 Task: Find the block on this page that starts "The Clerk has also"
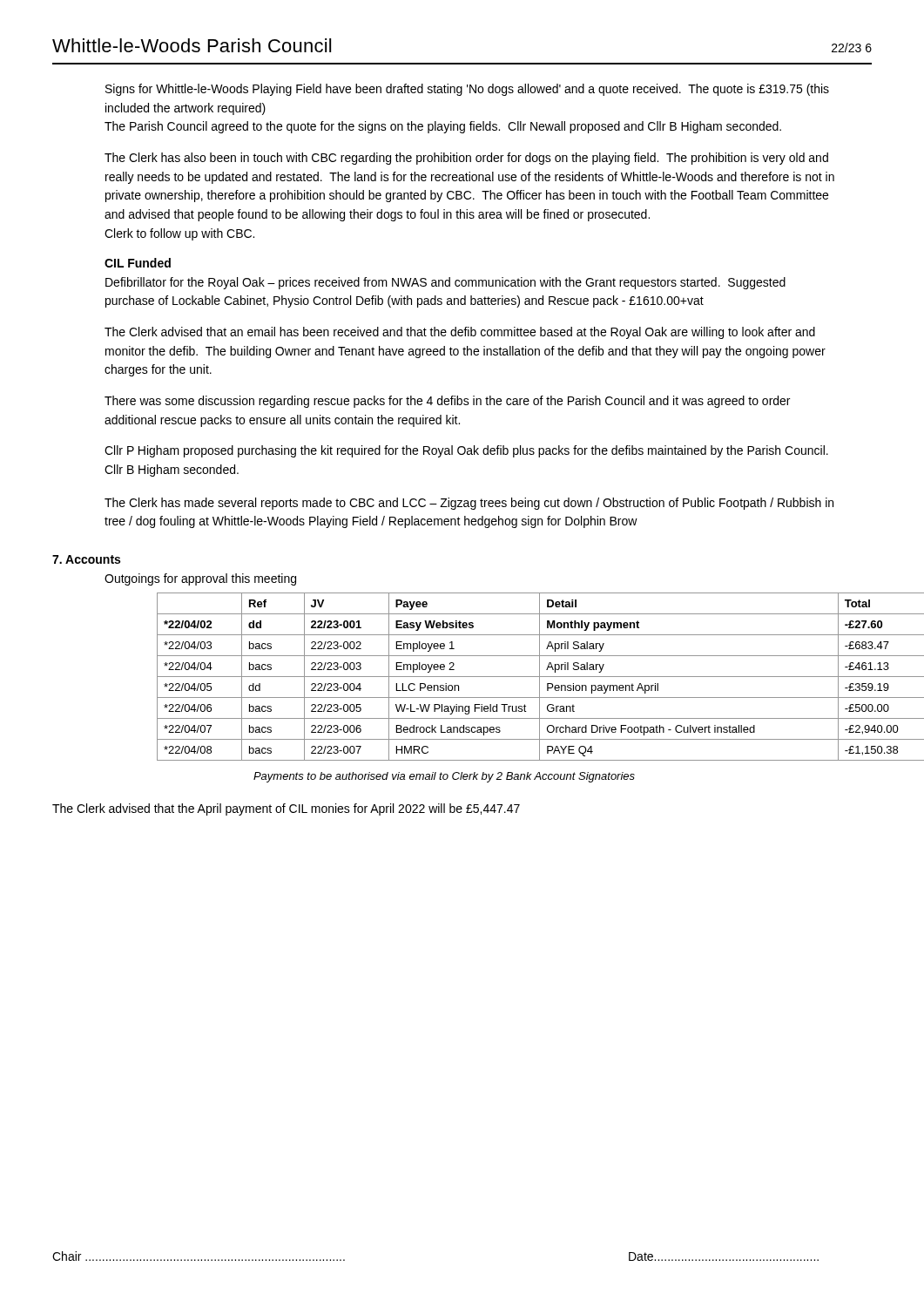tap(470, 196)
